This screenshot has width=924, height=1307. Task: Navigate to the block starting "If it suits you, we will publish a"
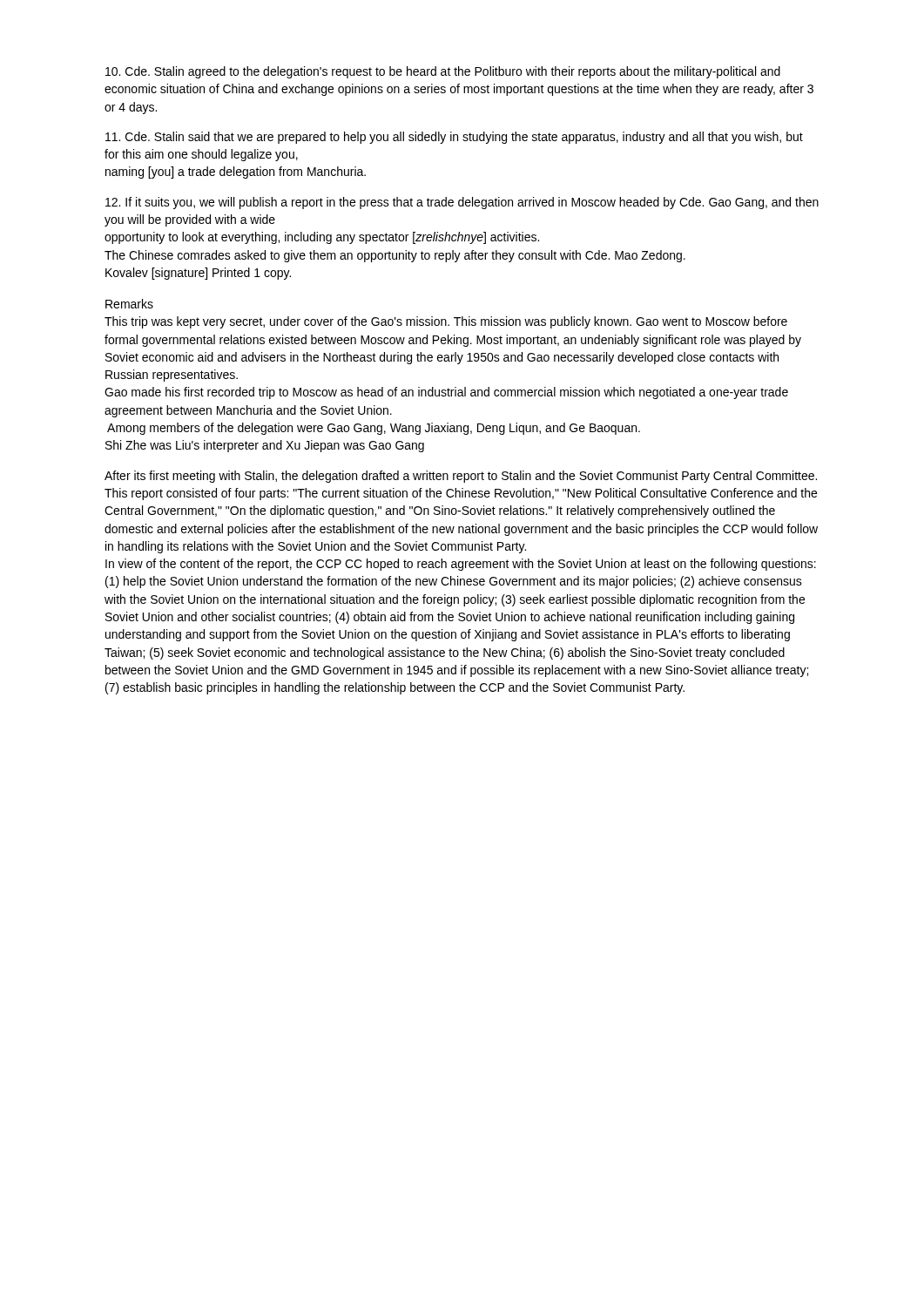point(462,237)
